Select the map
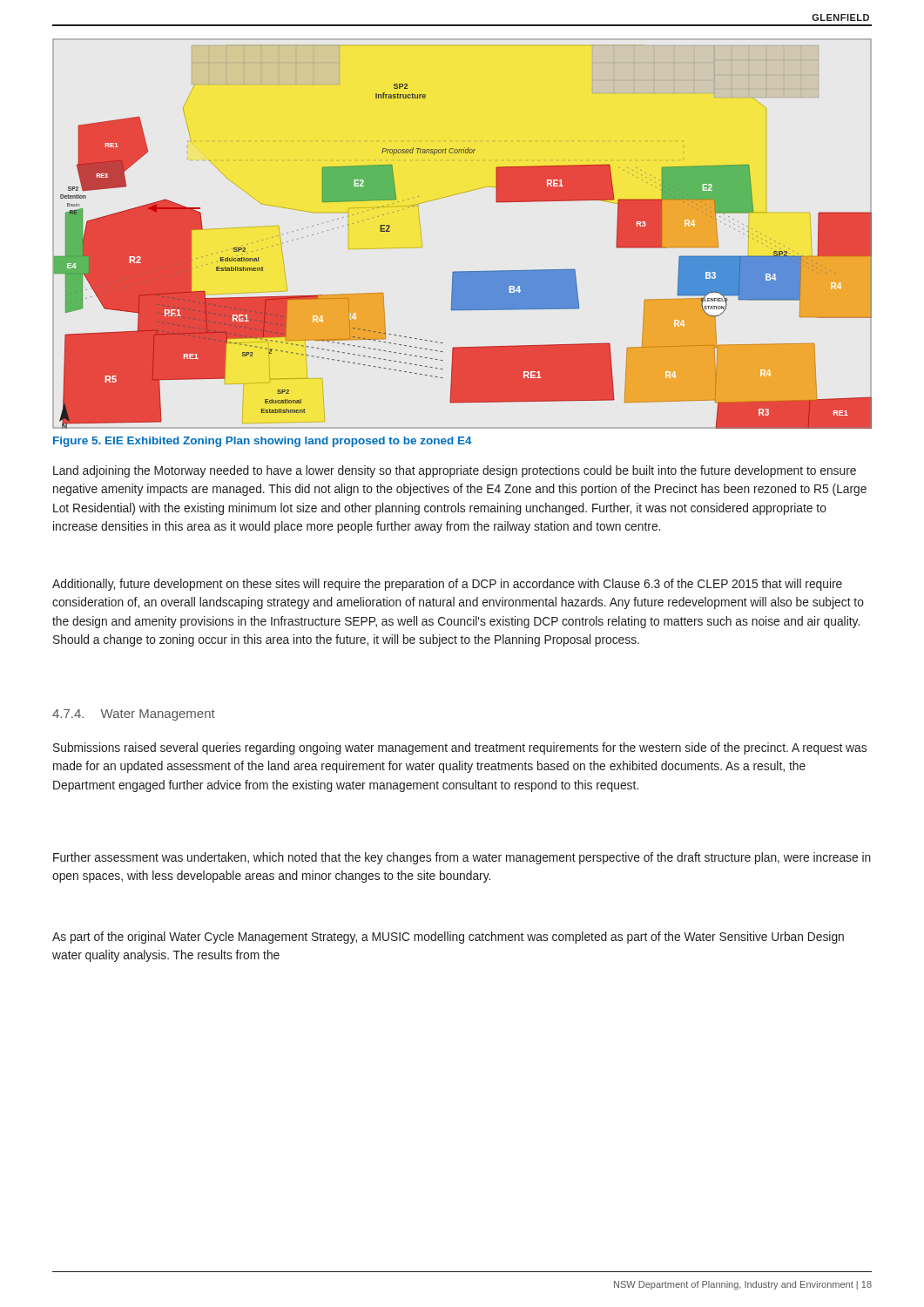This screenshot has height=1307, width=924. [462, 233]
